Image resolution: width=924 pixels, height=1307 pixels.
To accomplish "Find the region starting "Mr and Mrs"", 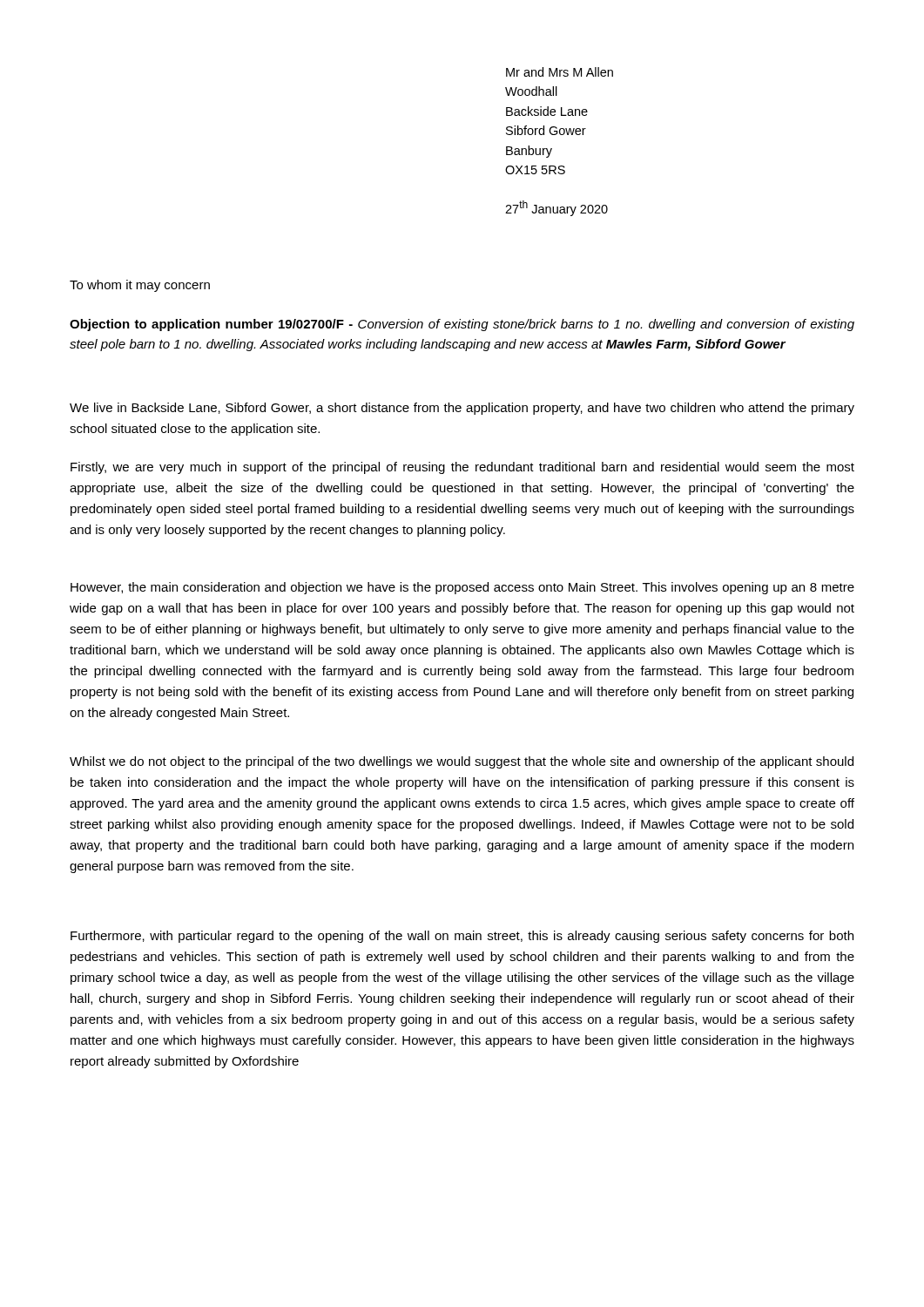I will click(x=560, y=121).
